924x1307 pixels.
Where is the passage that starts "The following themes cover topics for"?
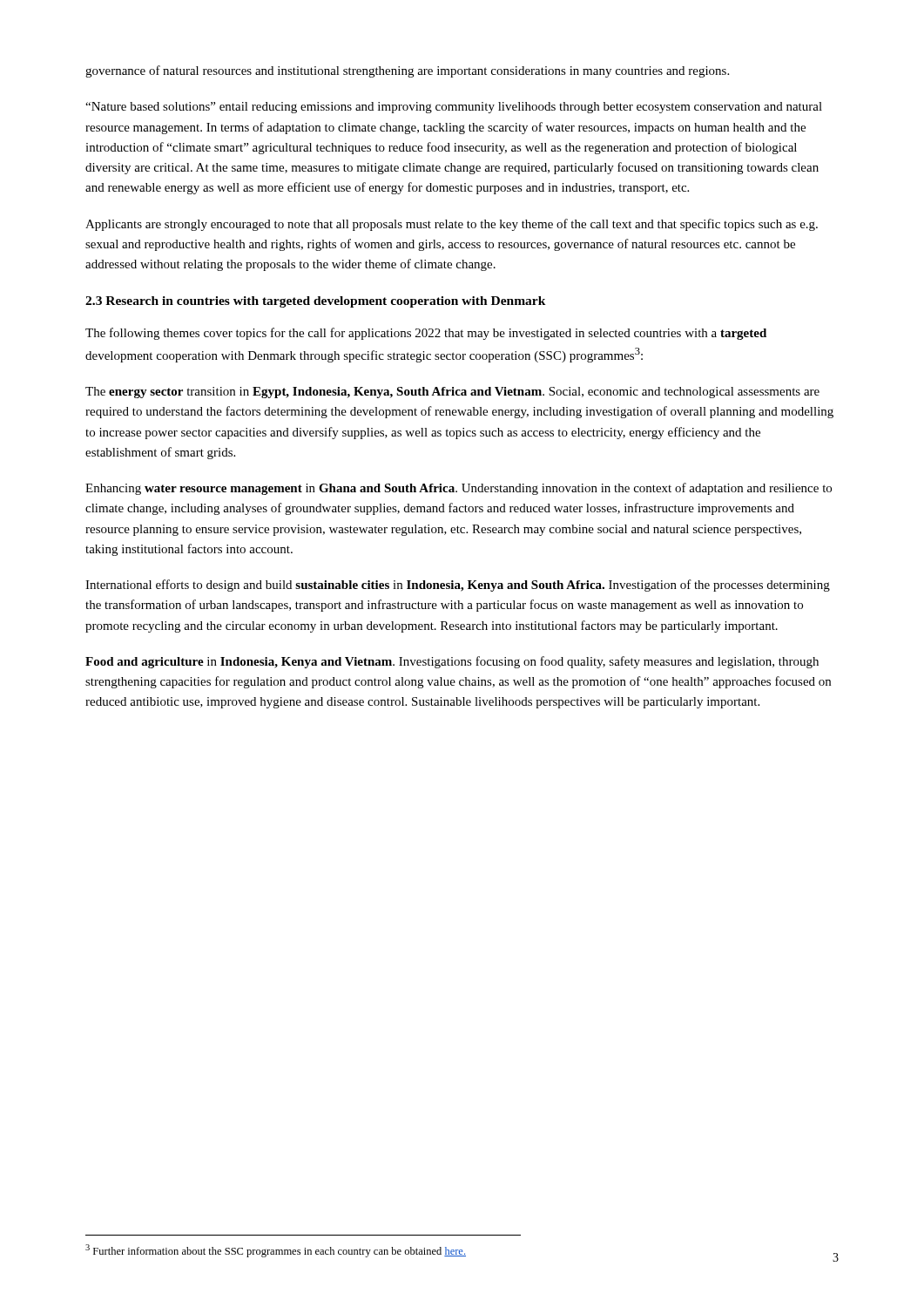[426, 344]
